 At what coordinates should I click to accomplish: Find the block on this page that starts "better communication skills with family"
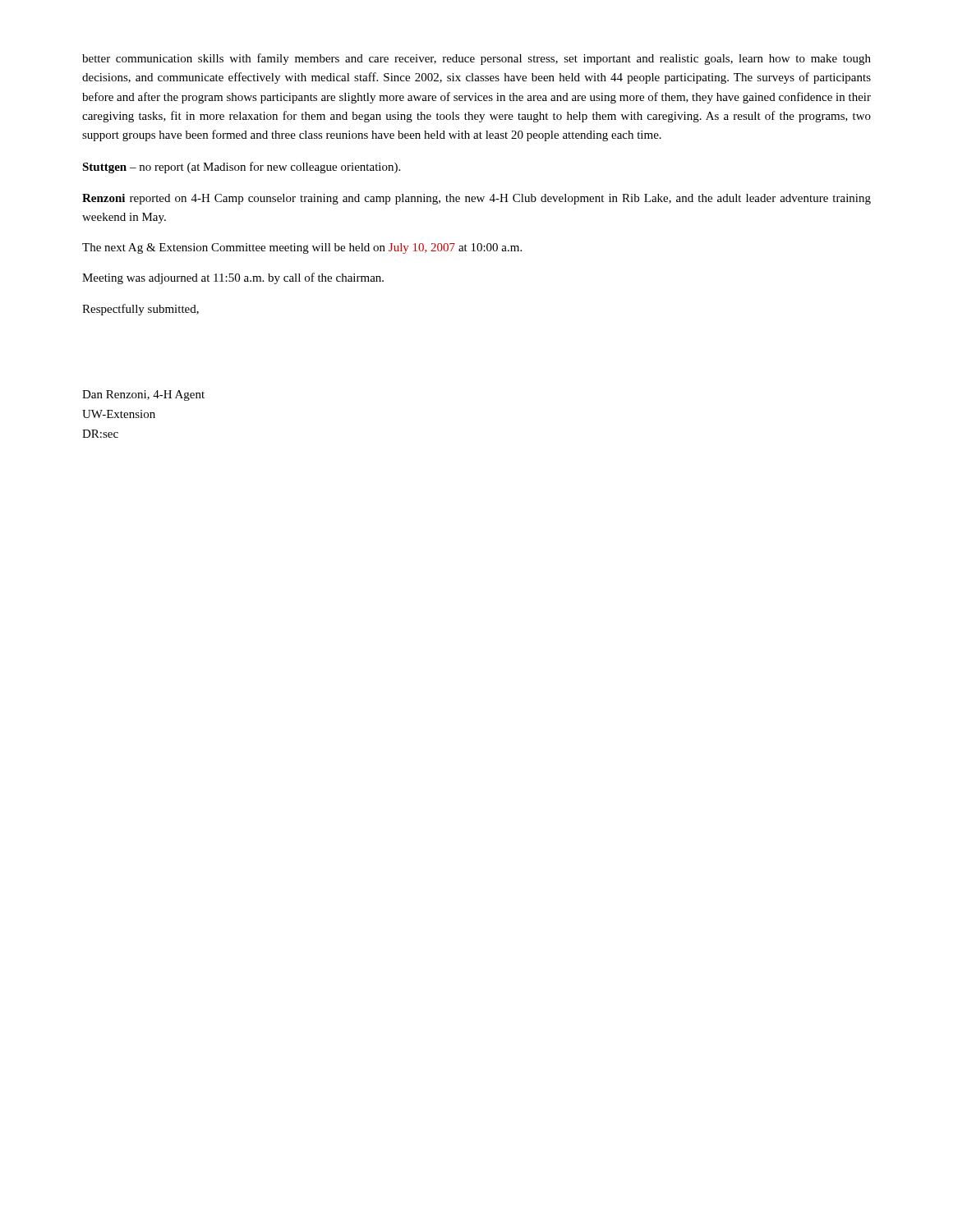click(476, 97)
